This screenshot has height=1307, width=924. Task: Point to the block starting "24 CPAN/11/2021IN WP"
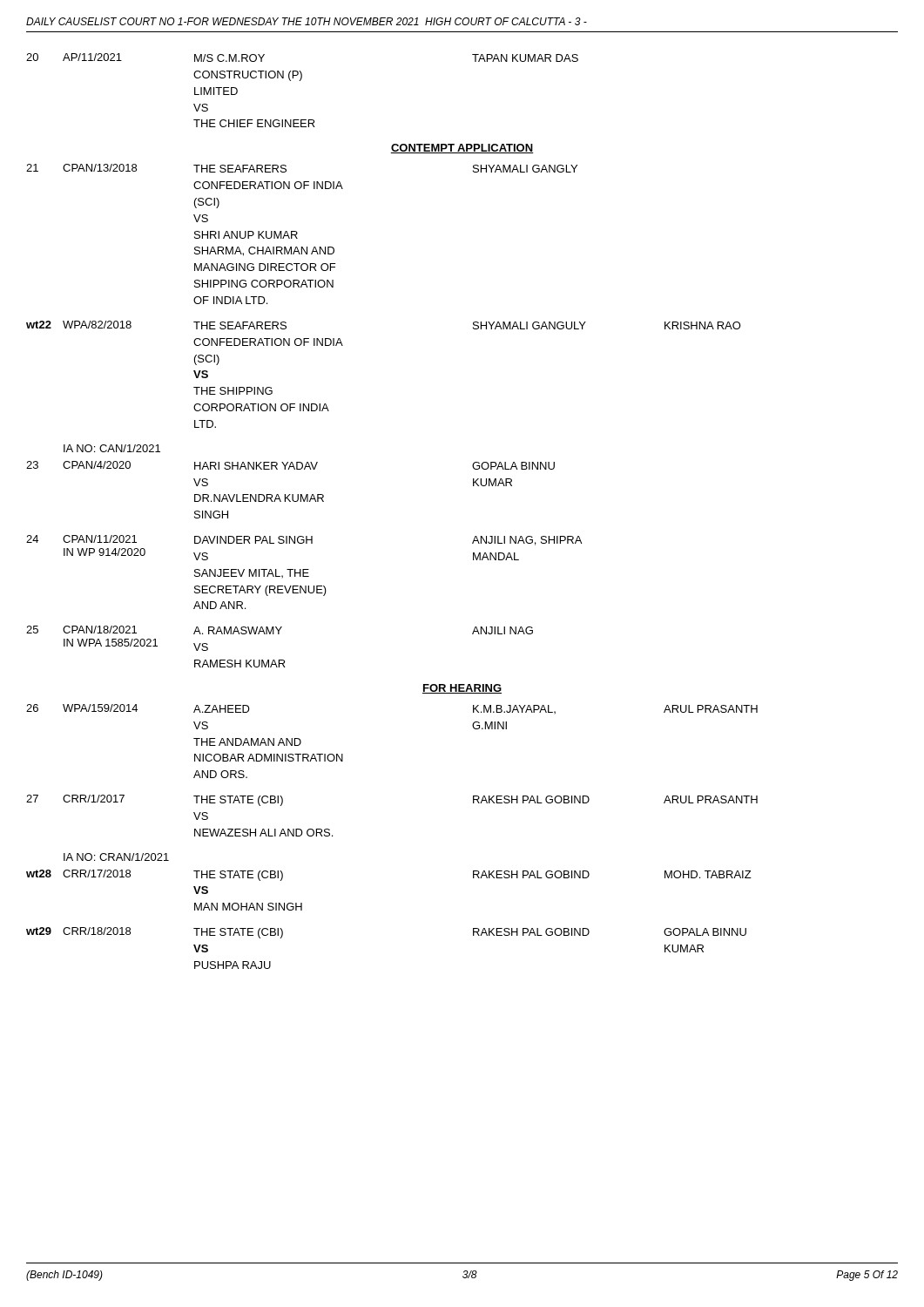tap(304, 540)
